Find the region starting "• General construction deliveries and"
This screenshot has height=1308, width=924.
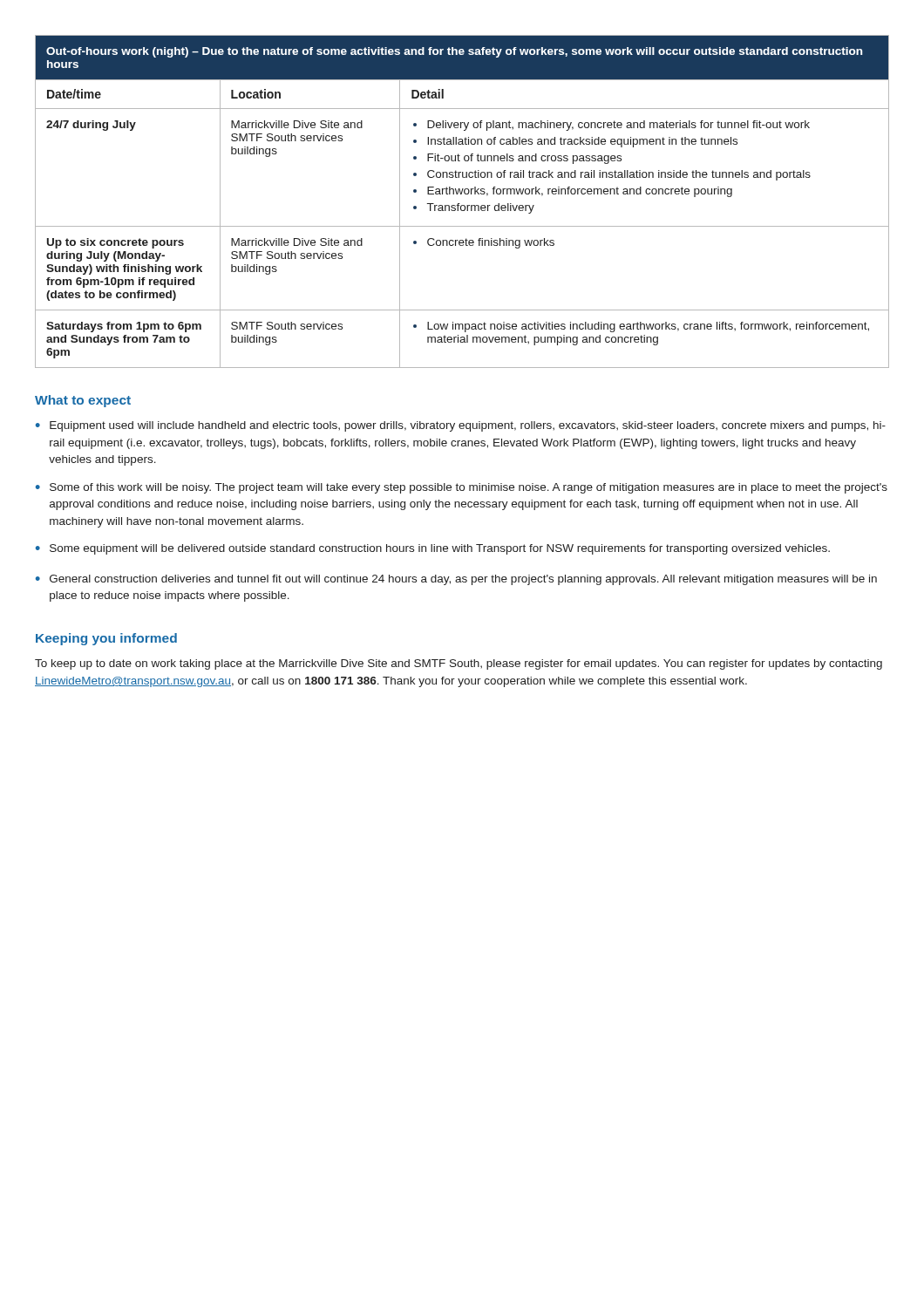point(462,587)
